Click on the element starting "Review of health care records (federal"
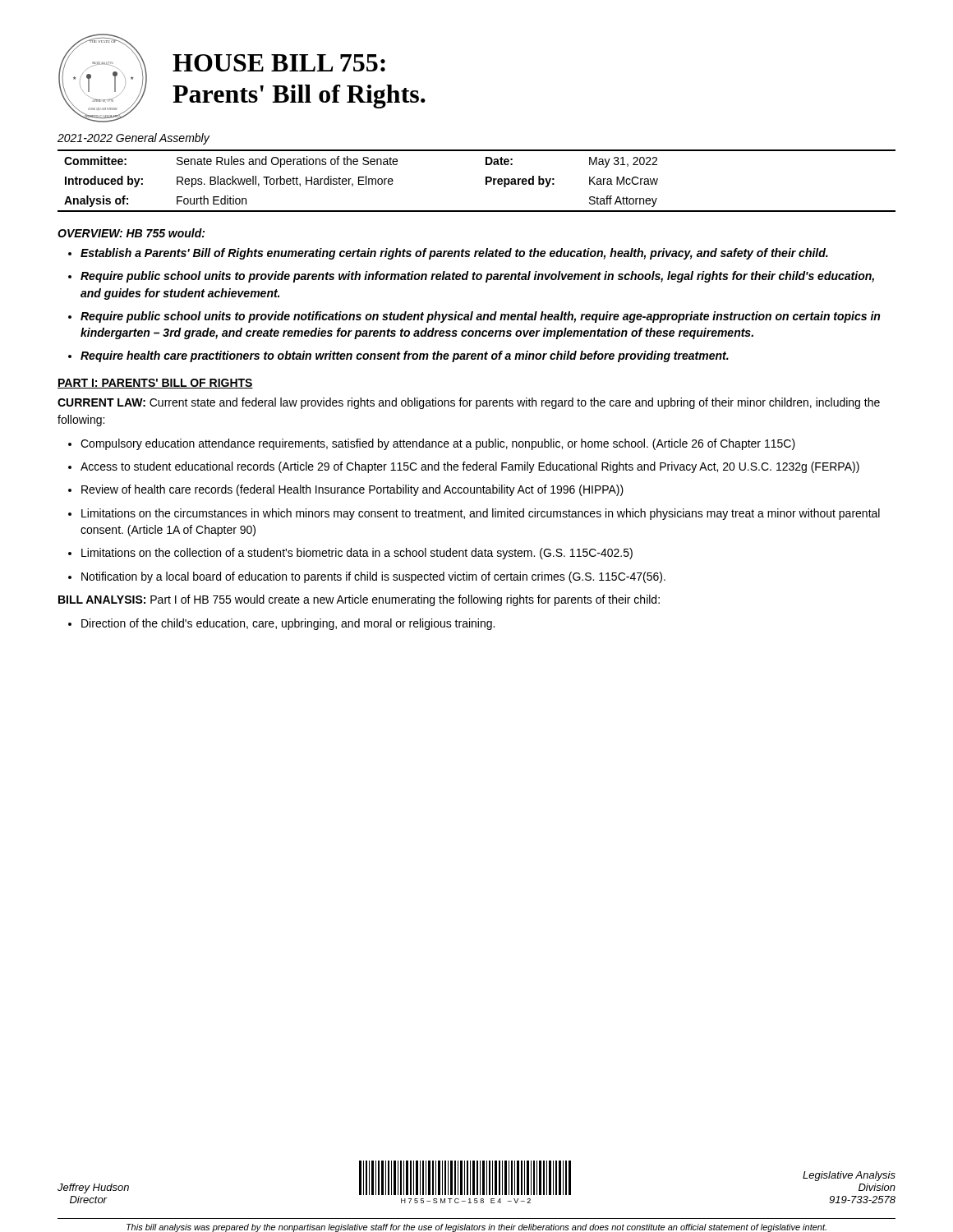The width and height of the screenshot is (953, 1232). pyautogui.click(x=352, y=490)
